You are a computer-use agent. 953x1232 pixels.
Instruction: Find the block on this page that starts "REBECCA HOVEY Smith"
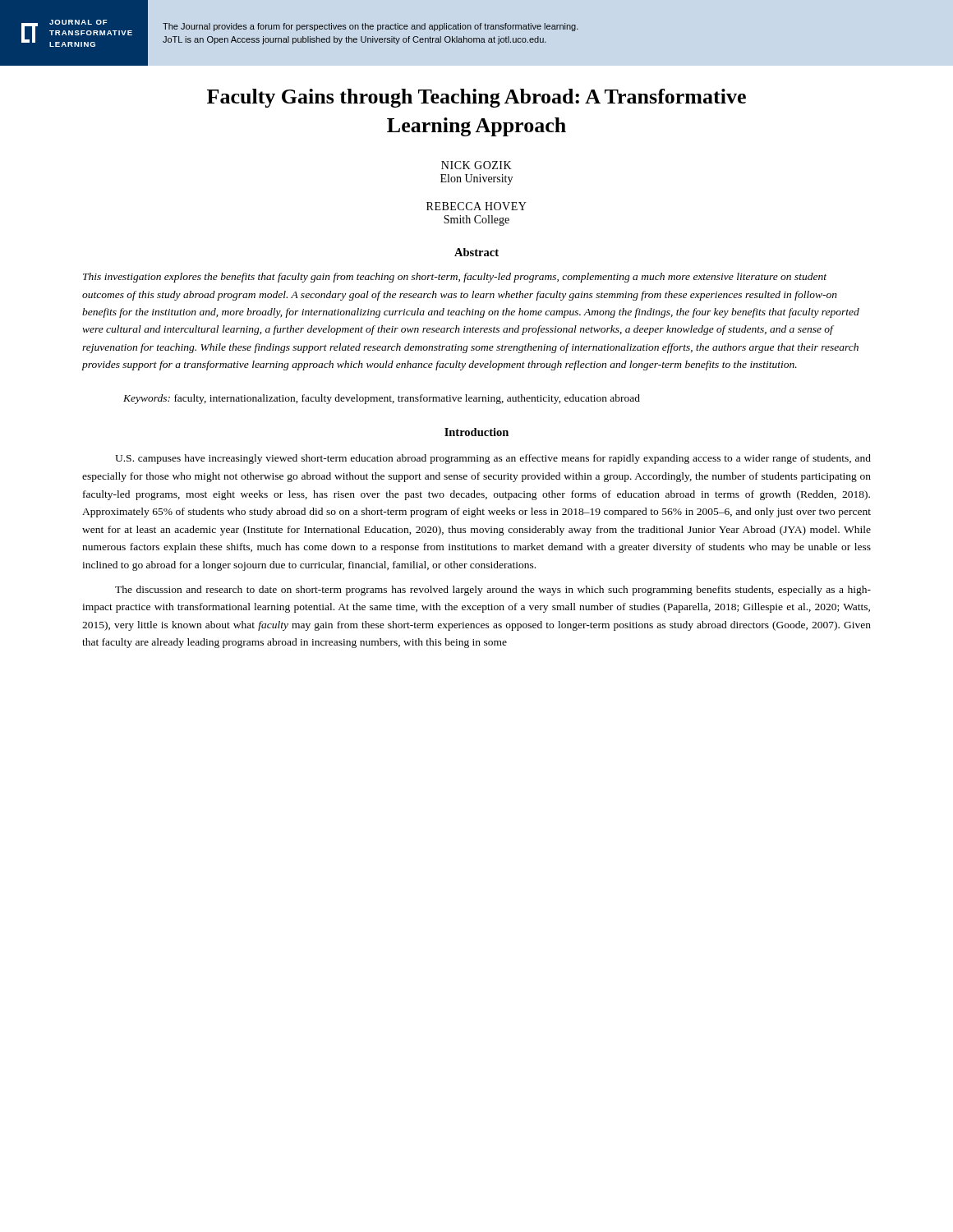(476, 214)
